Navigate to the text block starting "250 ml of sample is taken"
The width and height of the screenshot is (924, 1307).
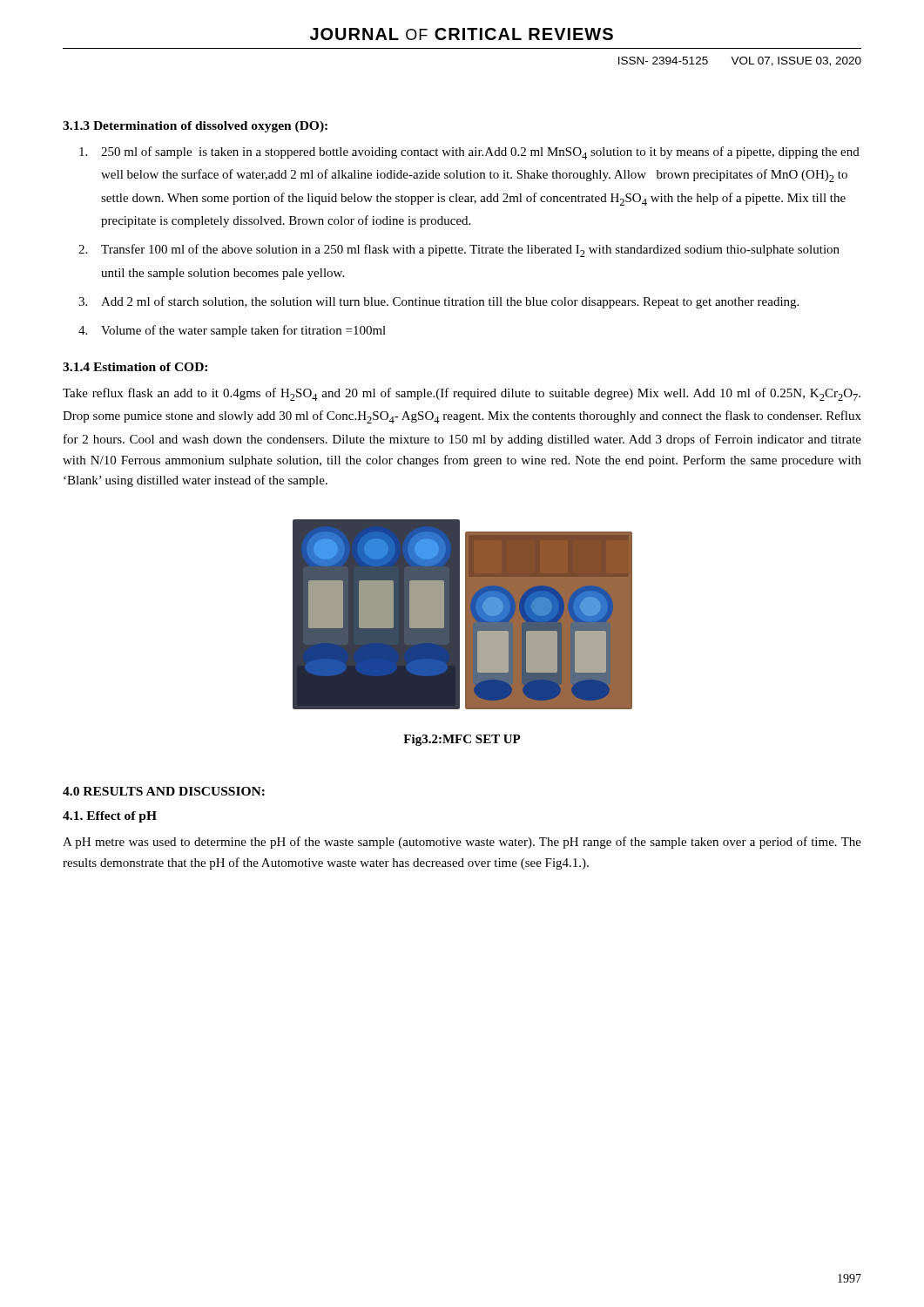470,187
